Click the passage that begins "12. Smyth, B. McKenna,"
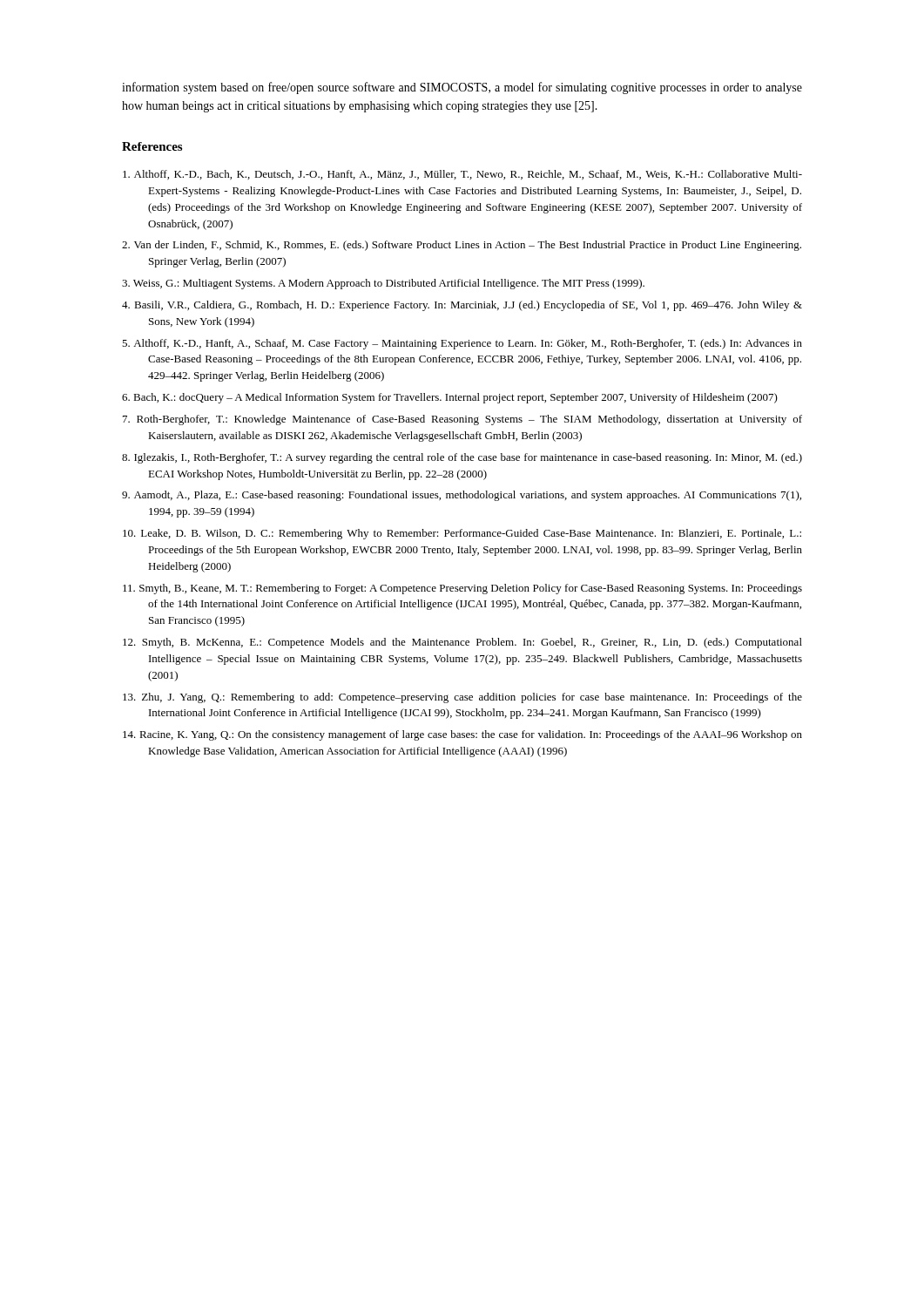The width and height of the screenshot is (924, 1307). point(462,658)
